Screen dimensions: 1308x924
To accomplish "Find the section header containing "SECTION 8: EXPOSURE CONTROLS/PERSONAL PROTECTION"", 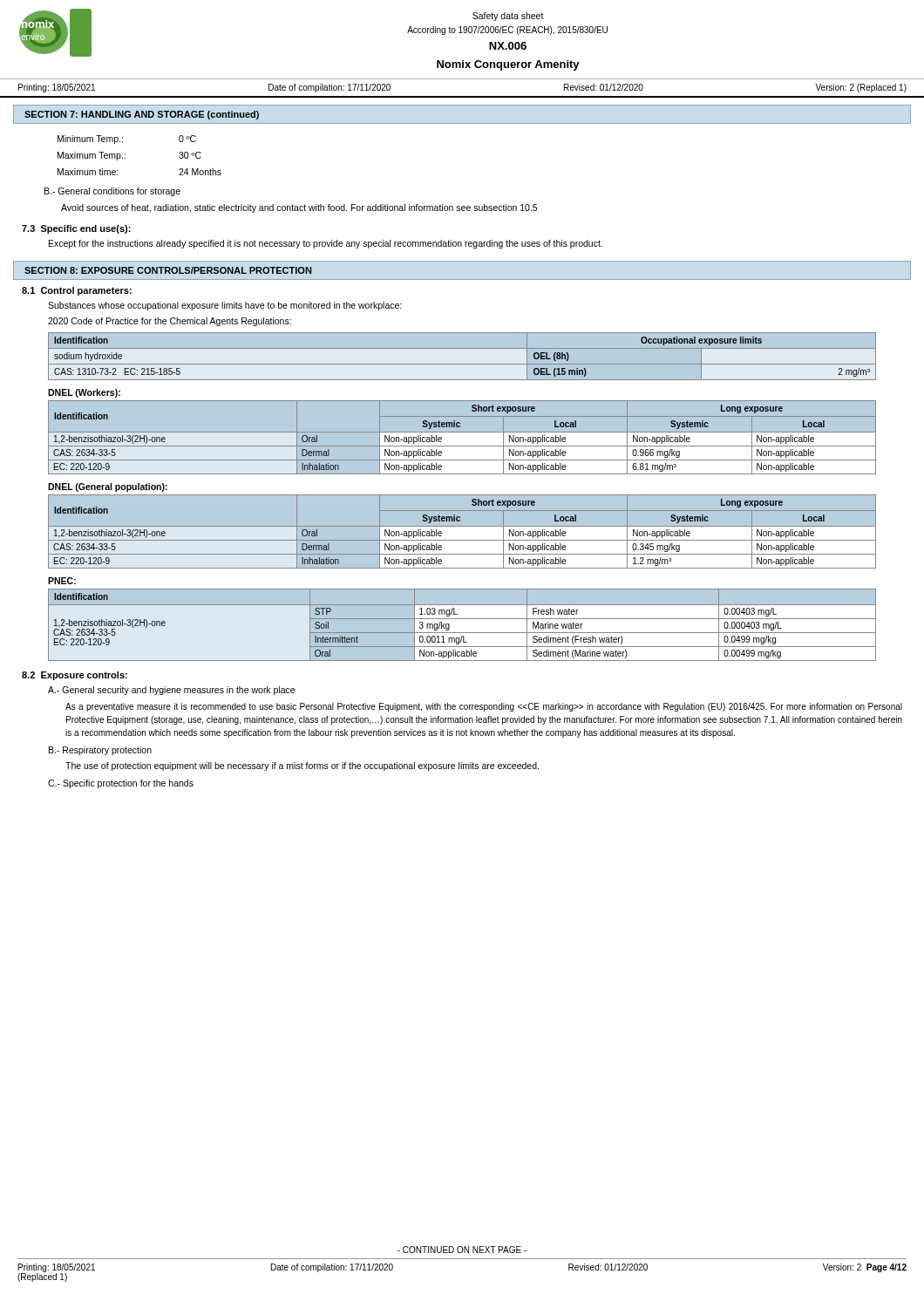I will tap(168, 270).
